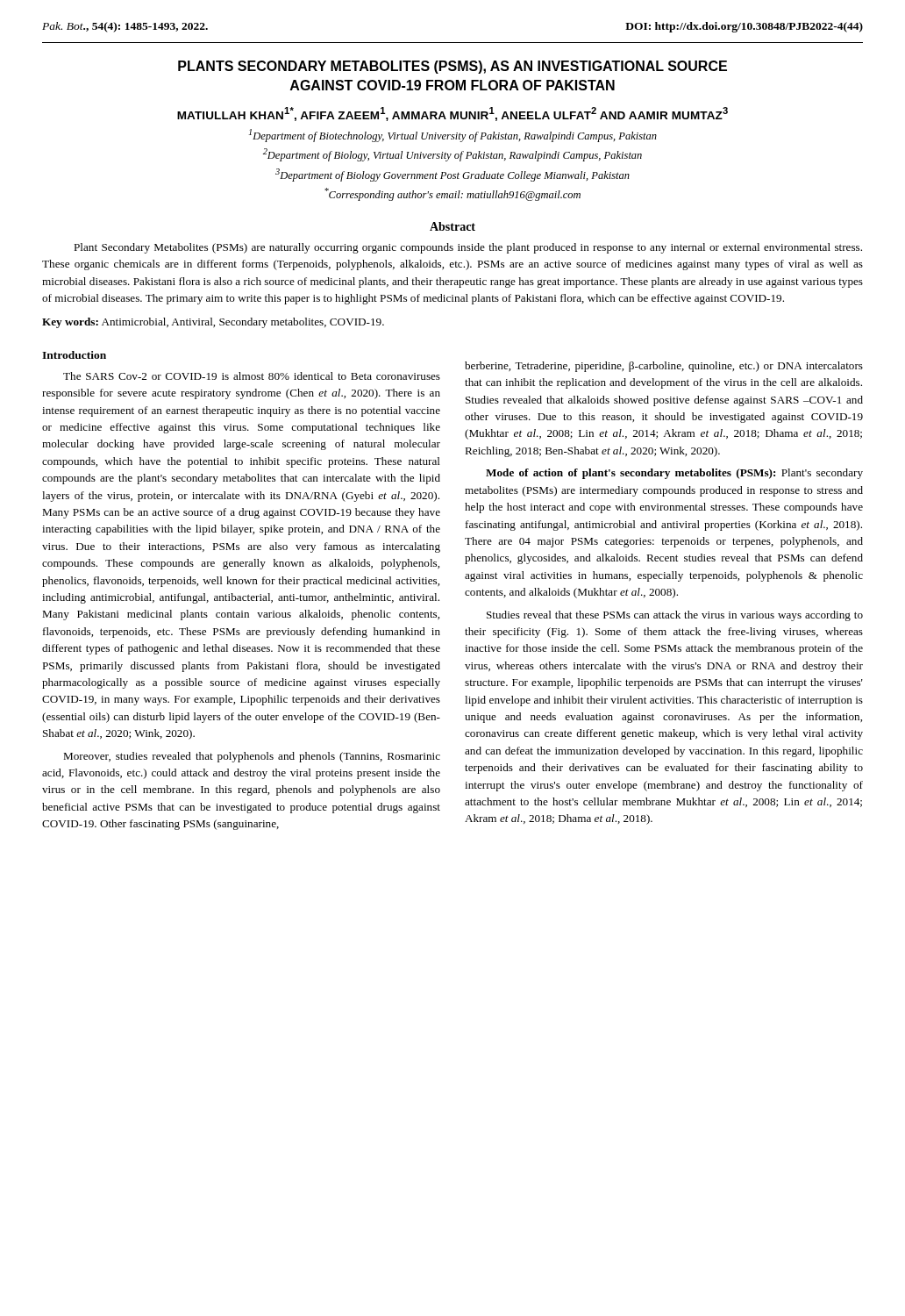
Task: Click on the text block starting "MATIULLAH KHAN1*, AFIFA ZAEEM1, AMMARA"
Action: pyautogui.click(x=452, y=114)
